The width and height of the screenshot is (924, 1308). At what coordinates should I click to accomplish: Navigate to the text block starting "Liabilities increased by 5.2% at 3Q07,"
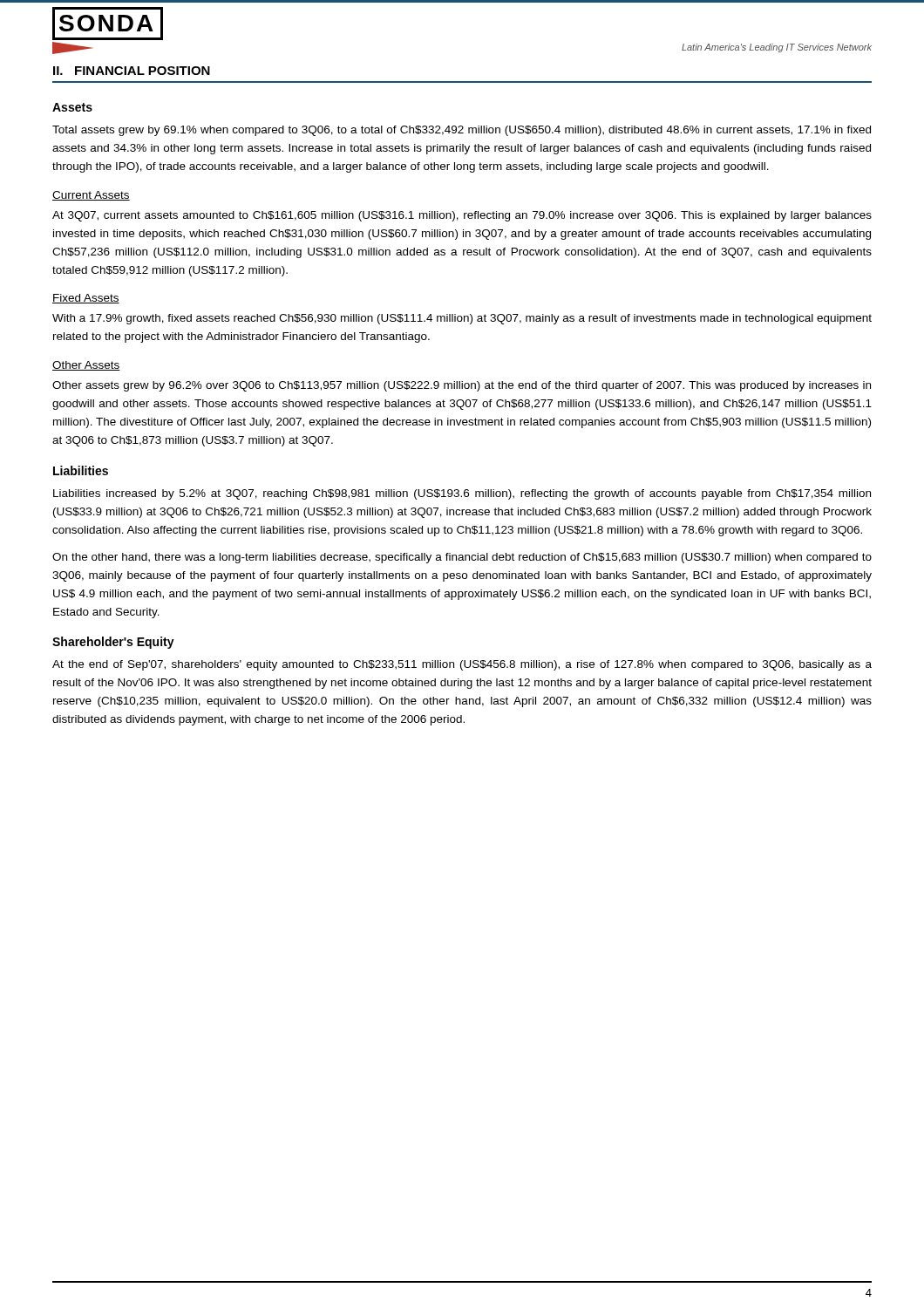click(462, 511)
